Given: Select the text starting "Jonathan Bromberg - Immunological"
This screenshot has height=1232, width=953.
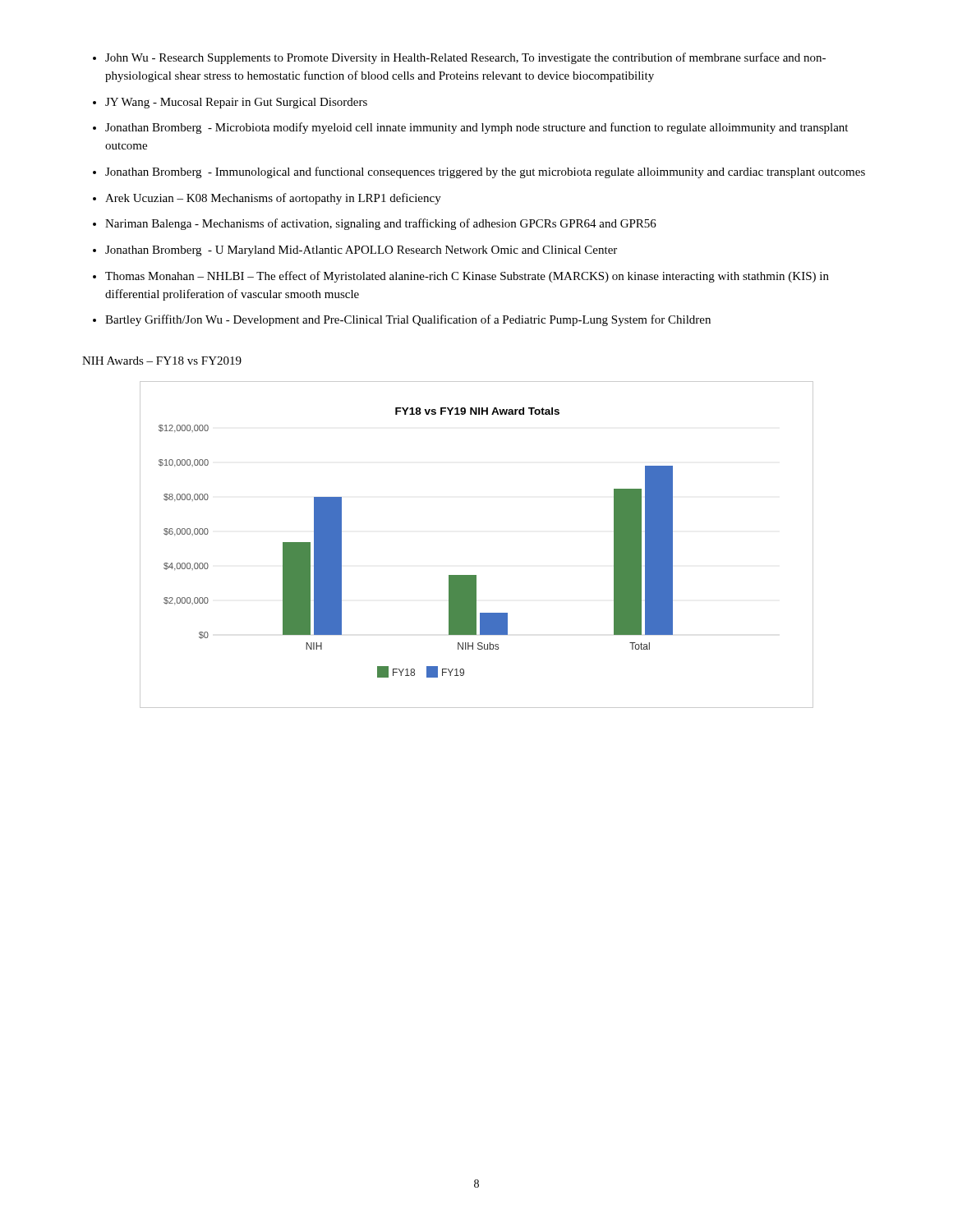Looking at the screenshot, I should pyautogui.click(x=485, y=171).
